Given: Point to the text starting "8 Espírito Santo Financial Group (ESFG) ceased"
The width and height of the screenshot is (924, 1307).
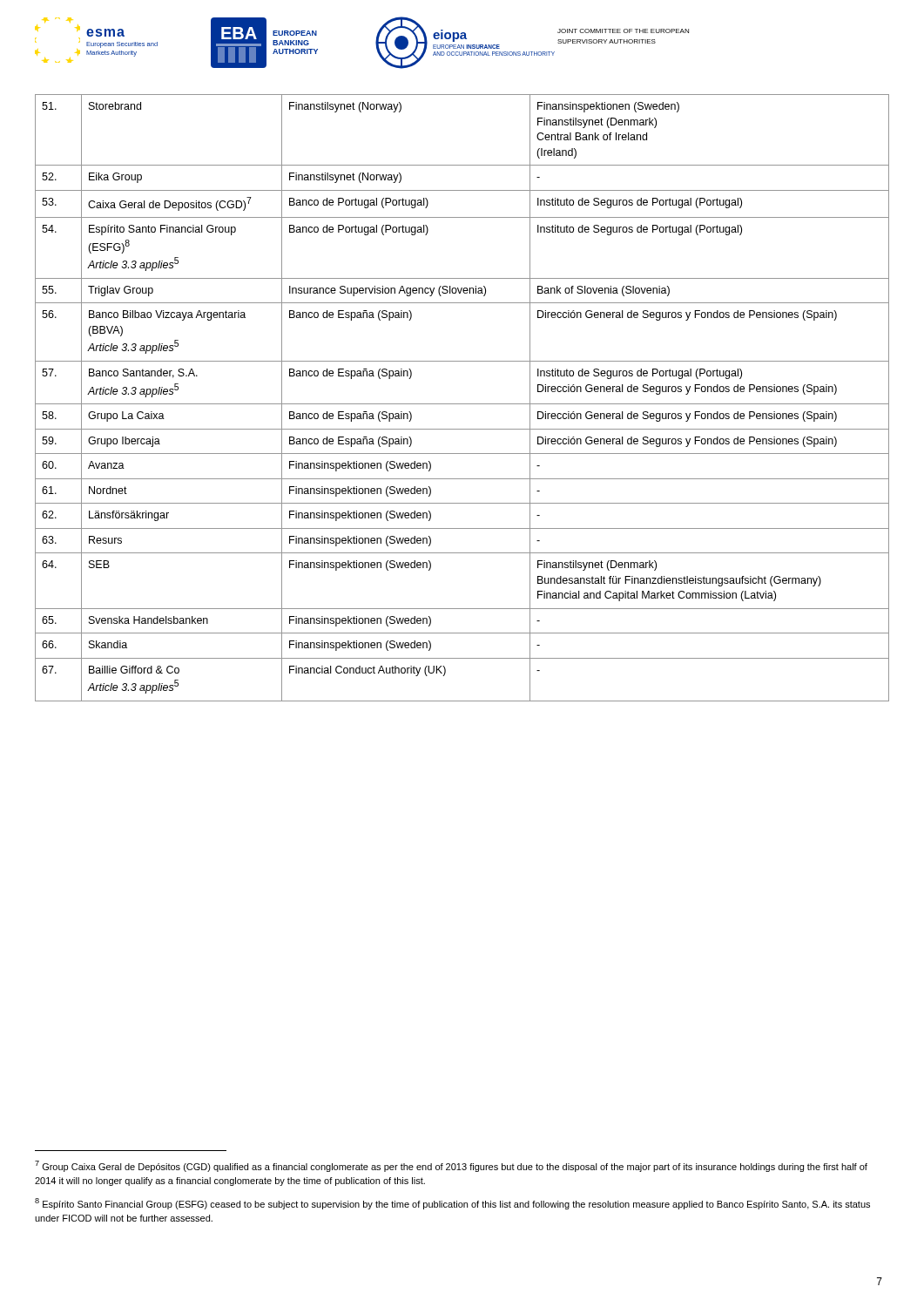Looking at the screenshot, I should pyautogui.click(x=453, y=1210).
